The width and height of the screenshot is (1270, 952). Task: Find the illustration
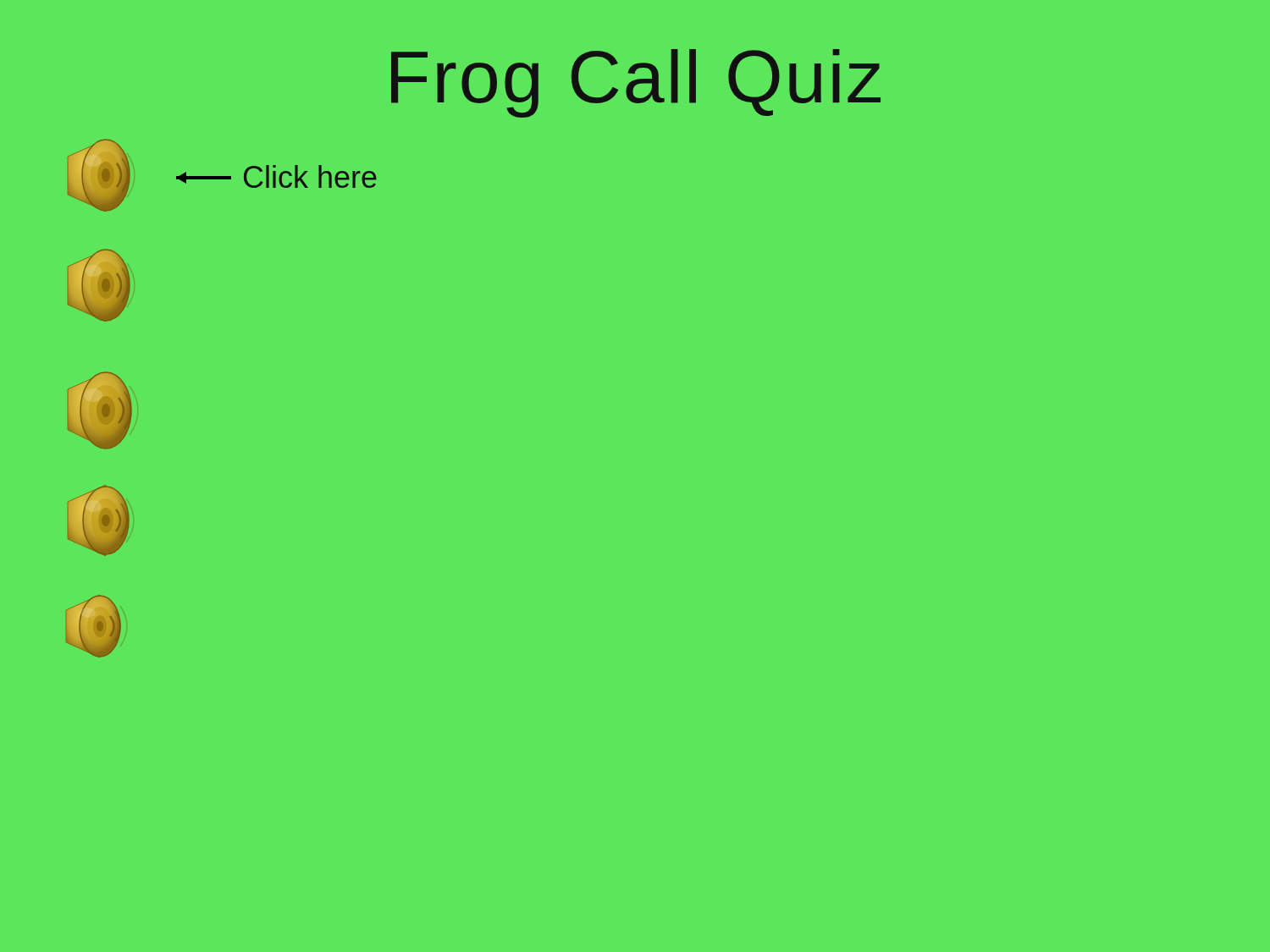coord(214,402)
